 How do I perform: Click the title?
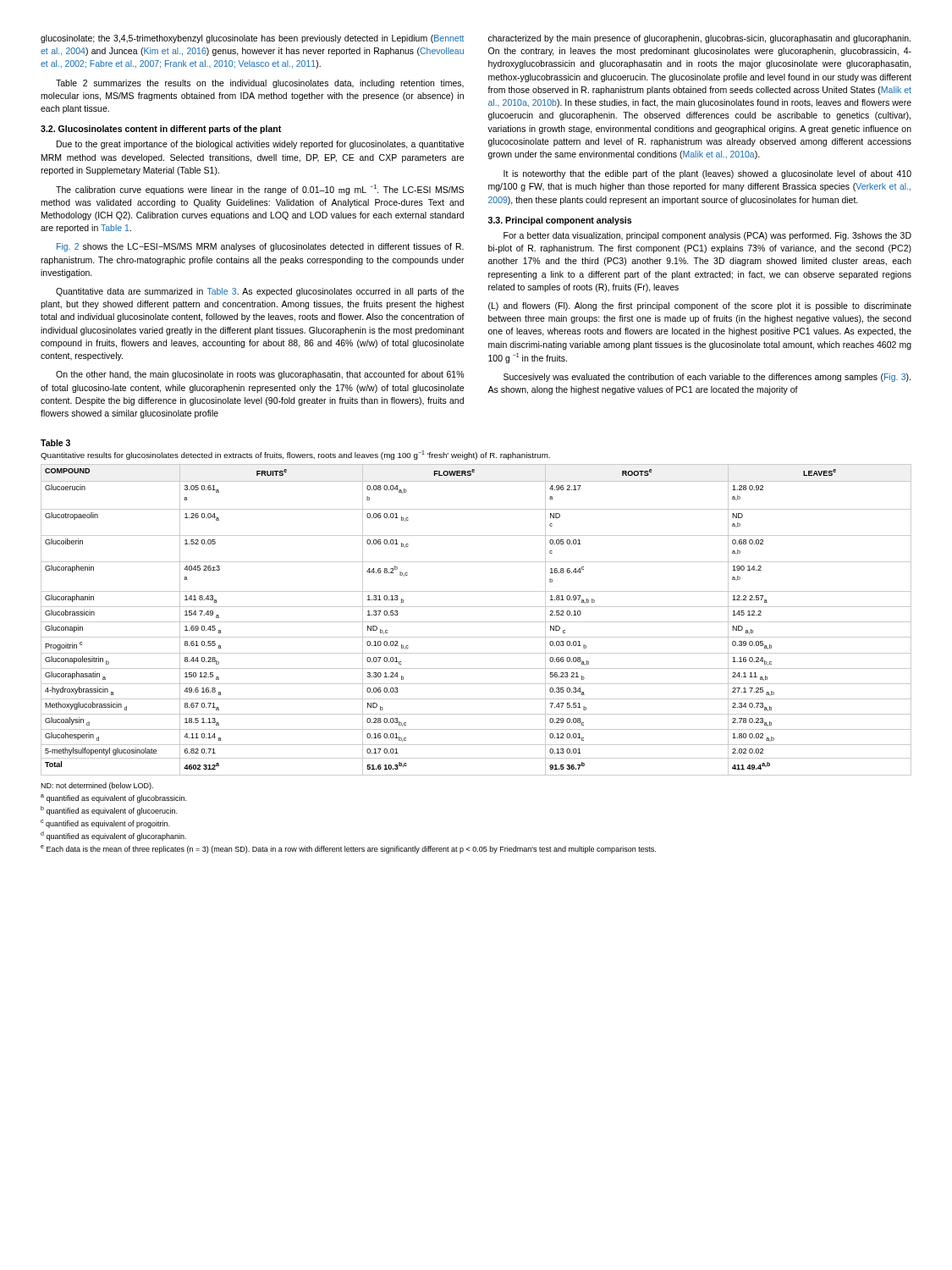(x=56, y=443)
